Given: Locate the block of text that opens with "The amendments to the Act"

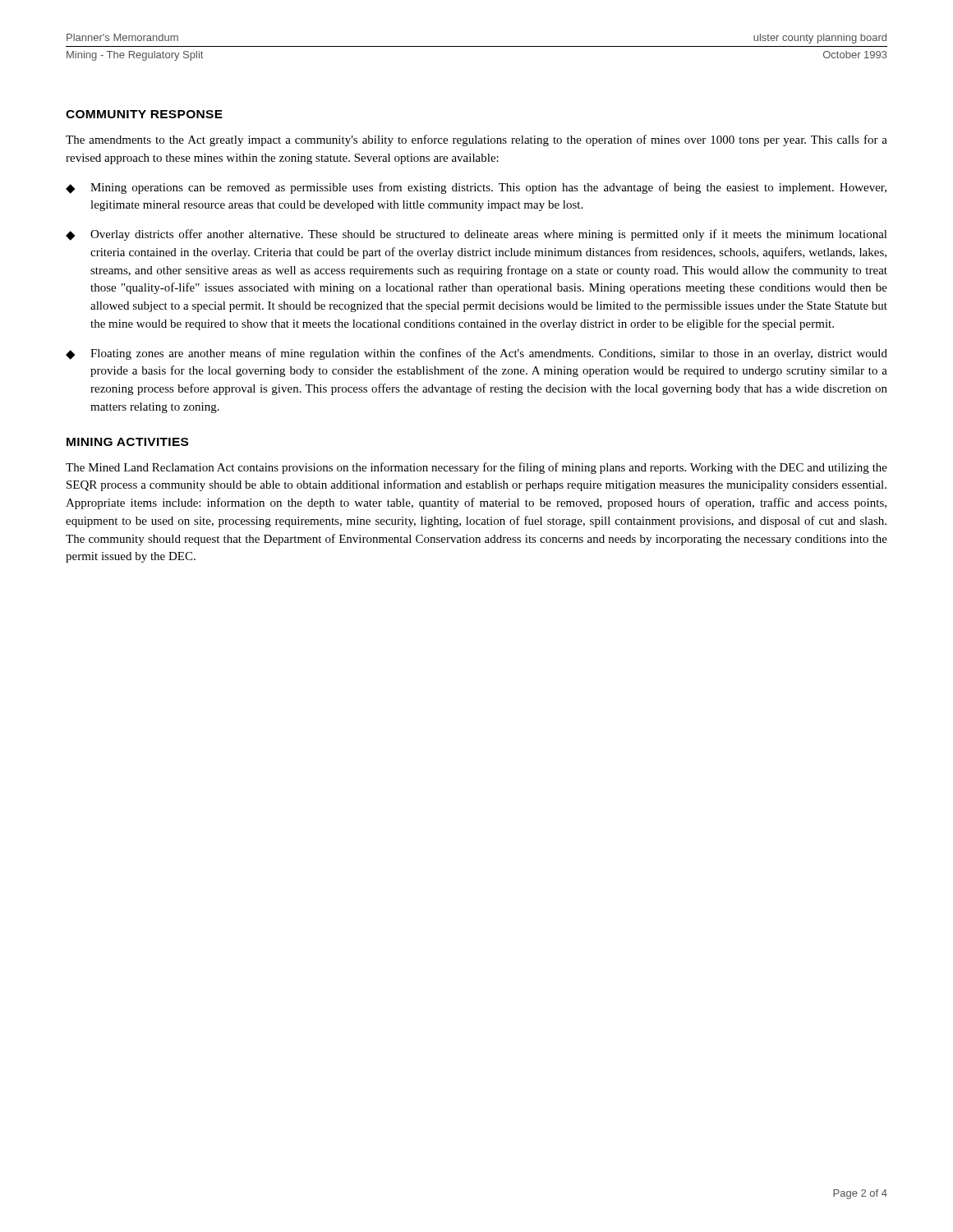Looking at the screenshot, I should pos(476,149).
